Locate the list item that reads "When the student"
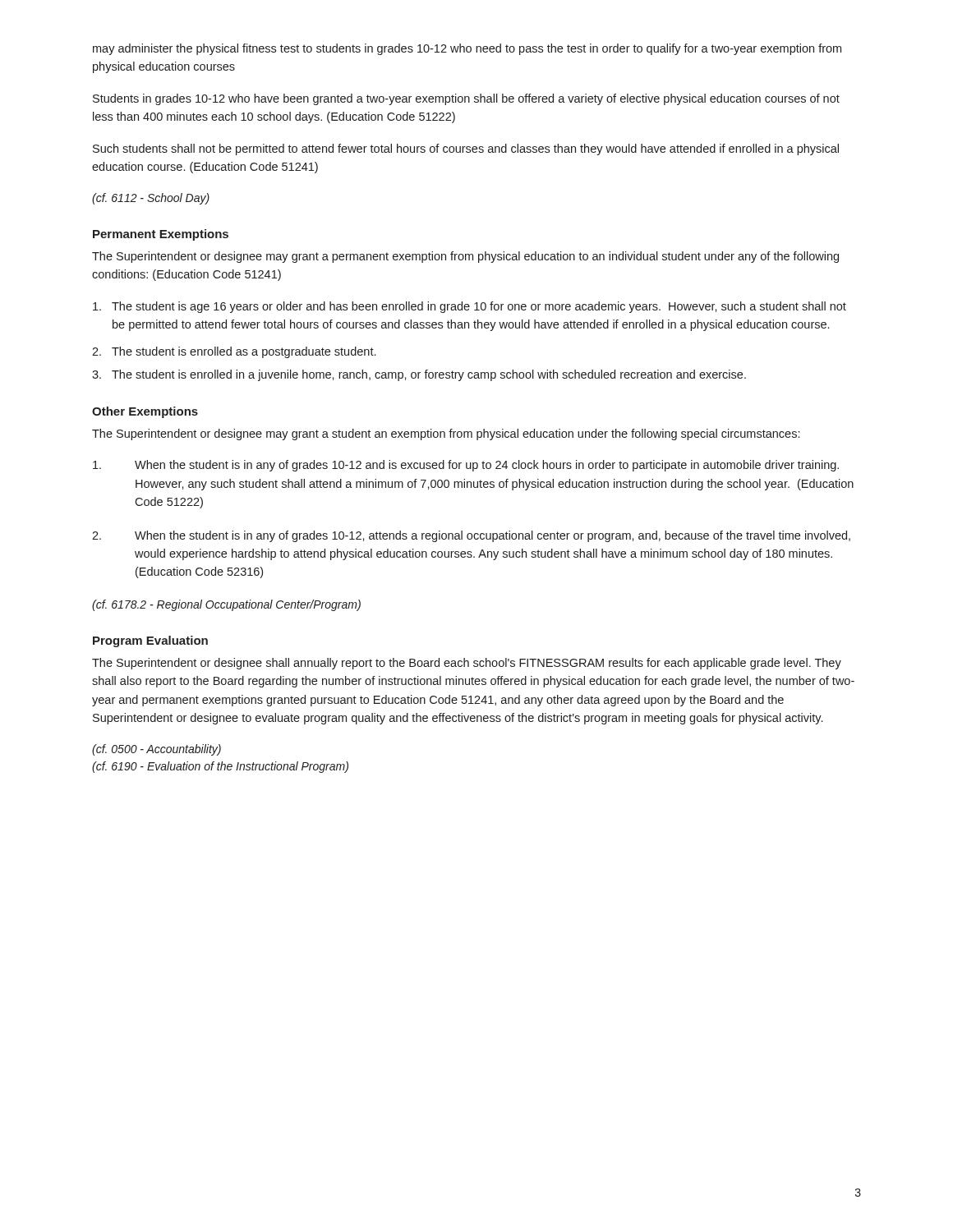Screen dimensions: 1232x953 (476, 484)
